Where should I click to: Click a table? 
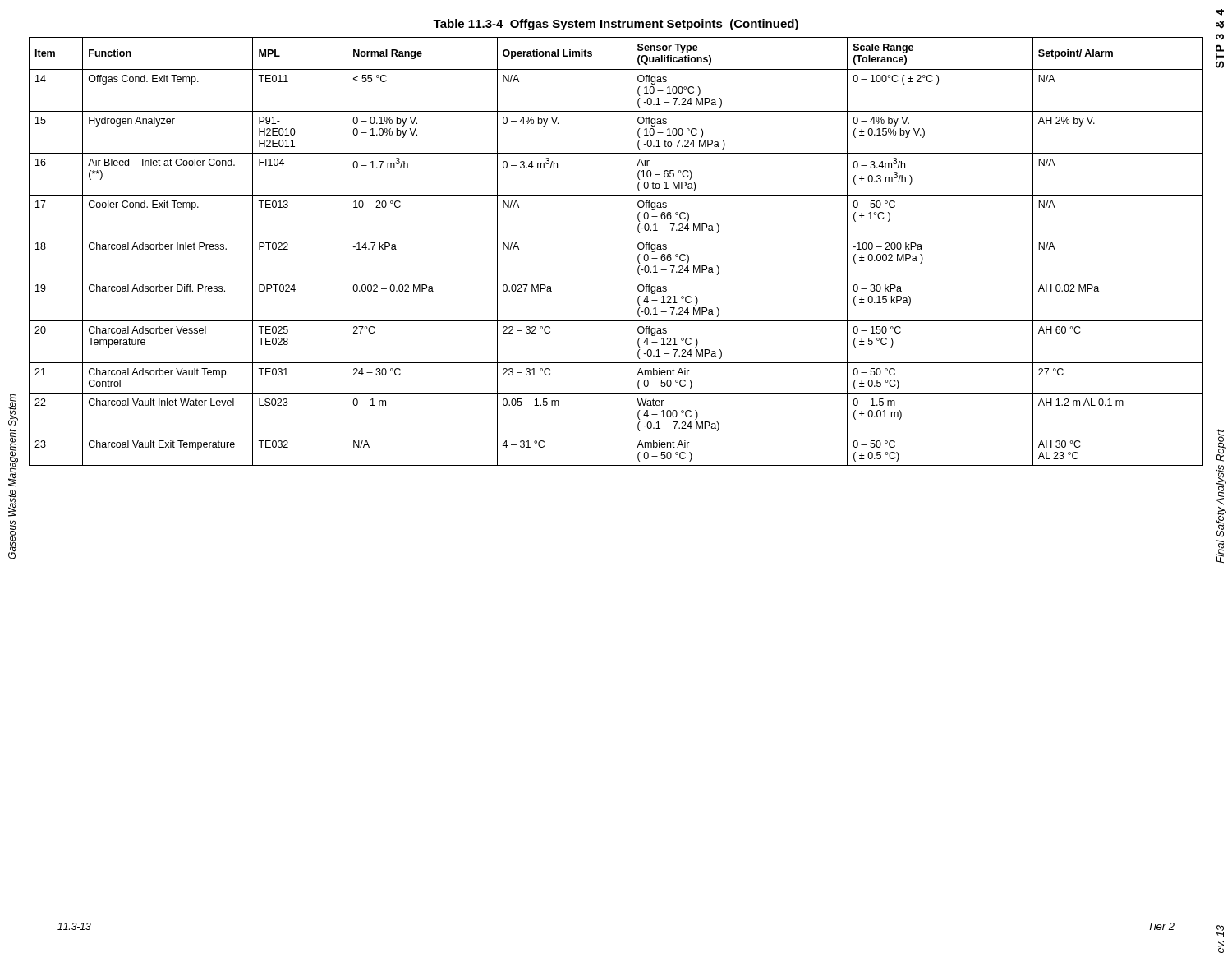point(616,251)
